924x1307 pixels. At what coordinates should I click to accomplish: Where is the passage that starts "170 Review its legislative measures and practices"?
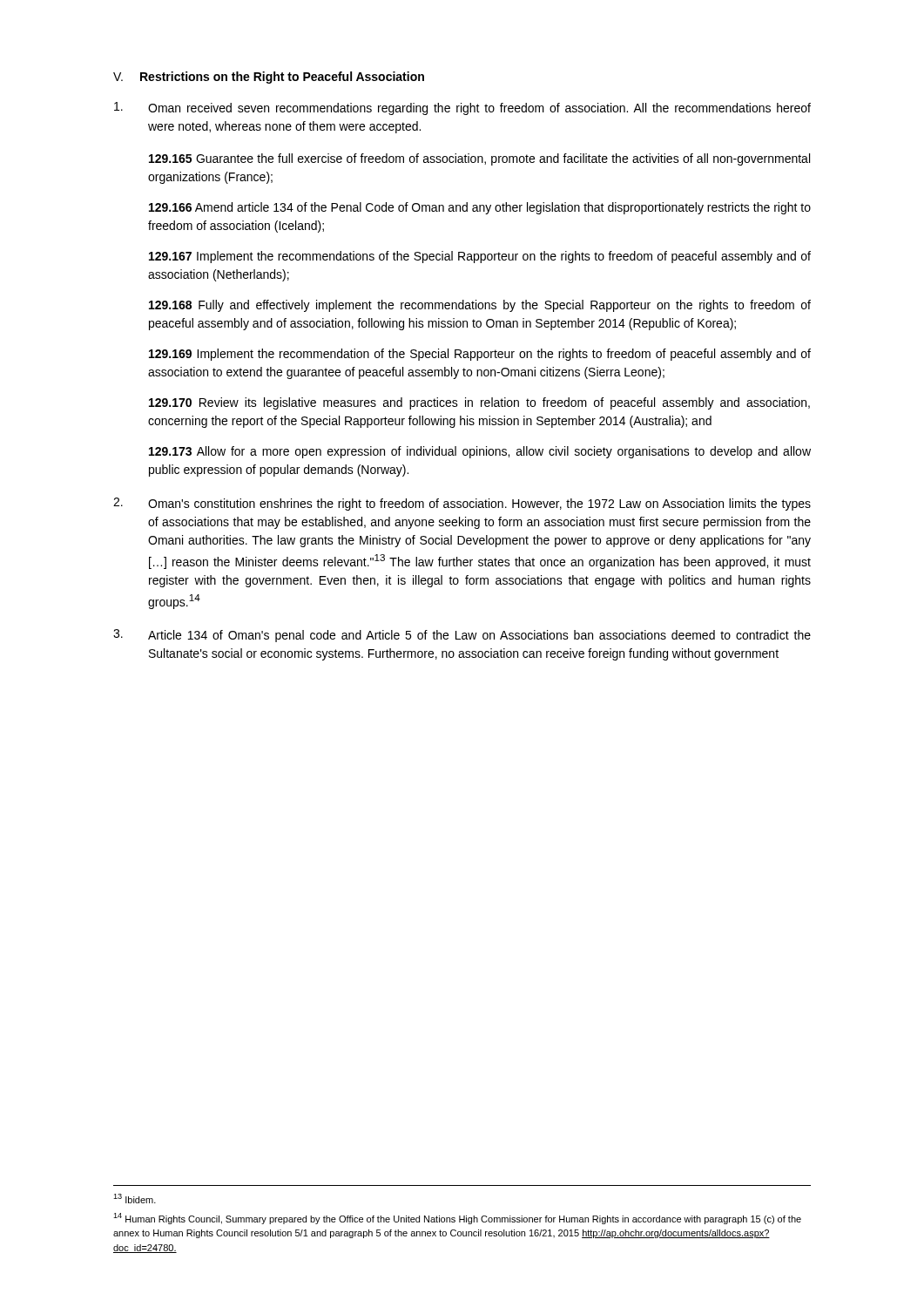[x=479, y=412]
